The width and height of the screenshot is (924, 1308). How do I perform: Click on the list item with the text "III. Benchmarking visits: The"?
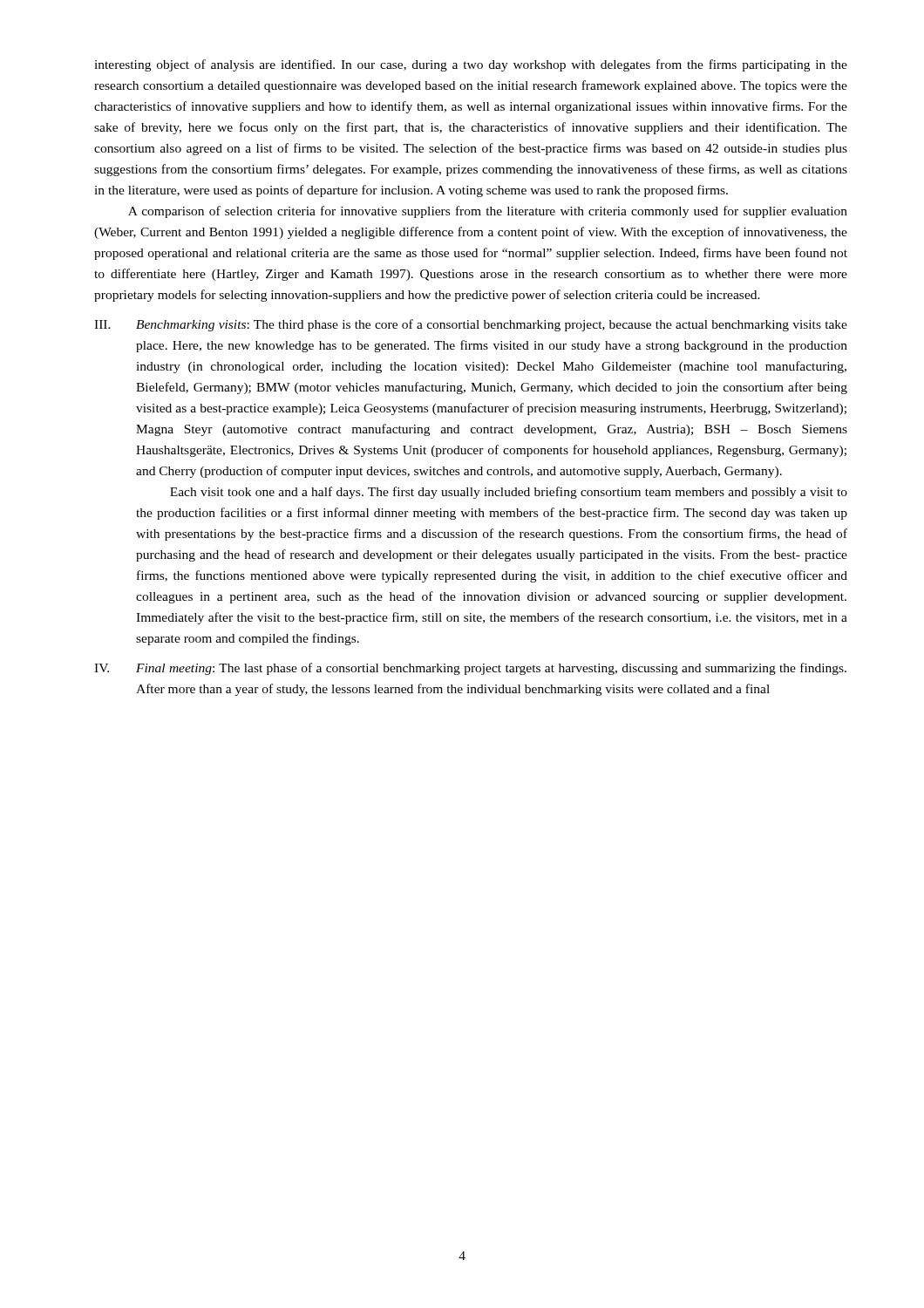pyautogui.click(x=471, y=482)
